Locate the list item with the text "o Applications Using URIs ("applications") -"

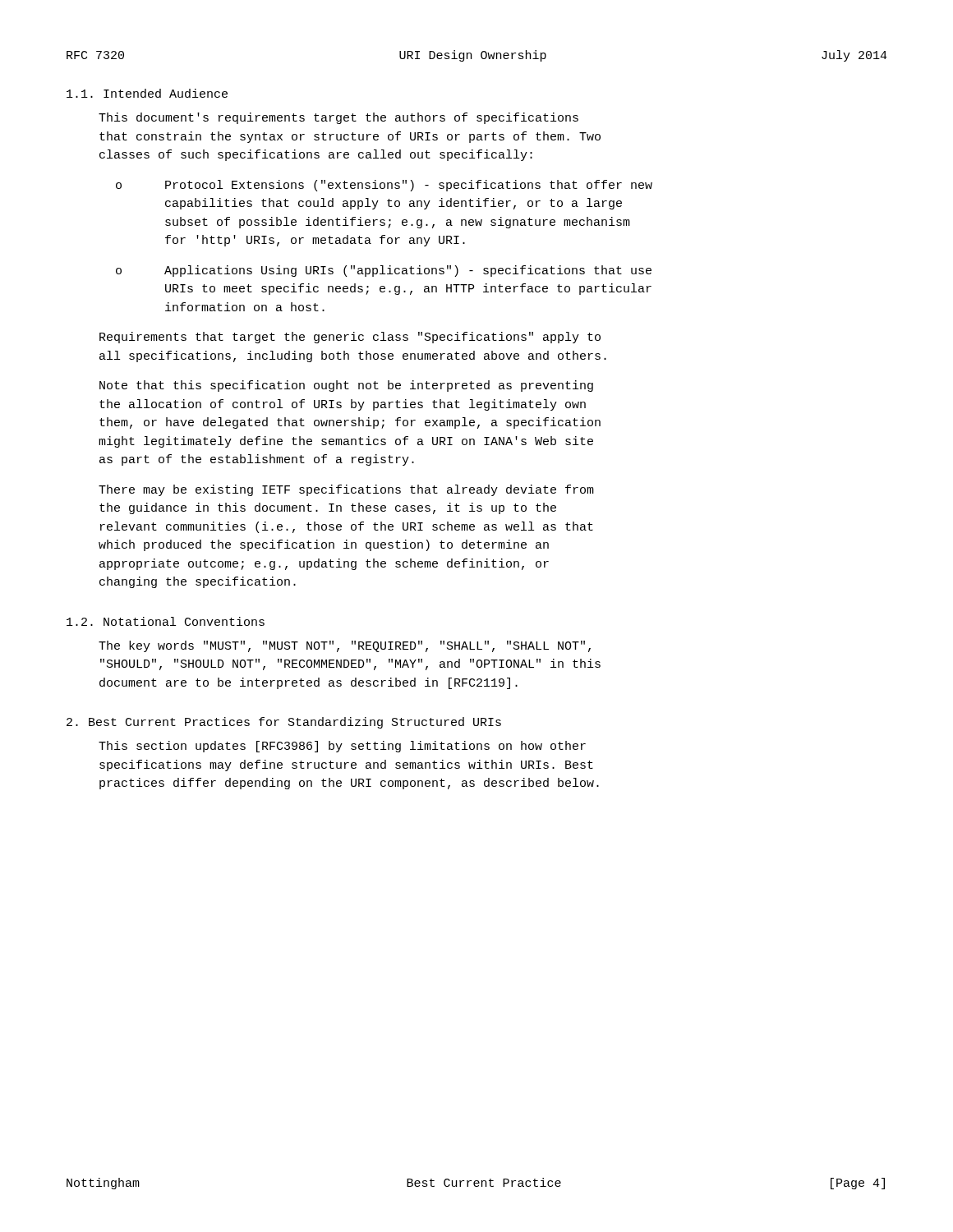click(493, 290)
